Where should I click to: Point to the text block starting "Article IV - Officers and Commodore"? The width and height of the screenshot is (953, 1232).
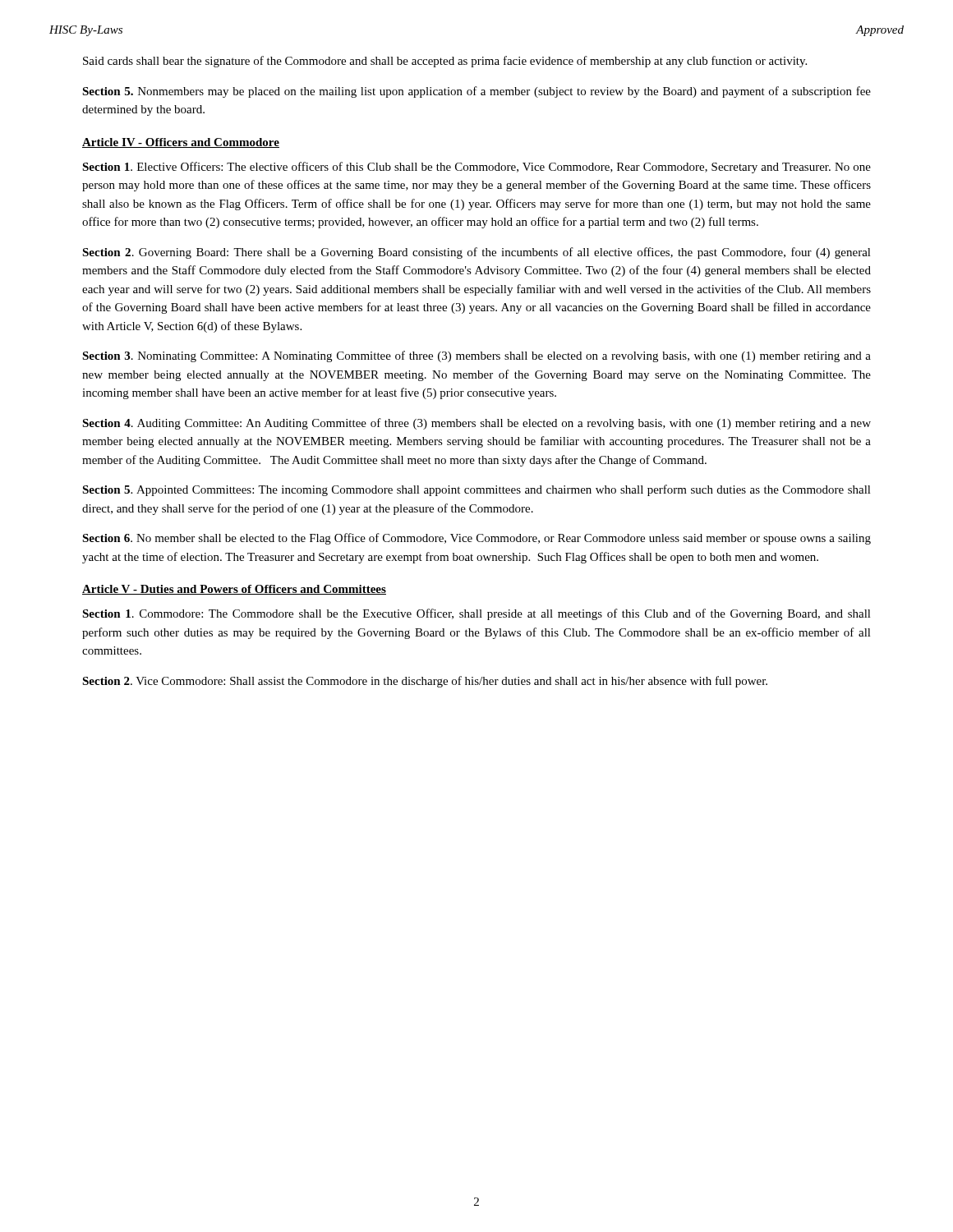tap(181, 142)
